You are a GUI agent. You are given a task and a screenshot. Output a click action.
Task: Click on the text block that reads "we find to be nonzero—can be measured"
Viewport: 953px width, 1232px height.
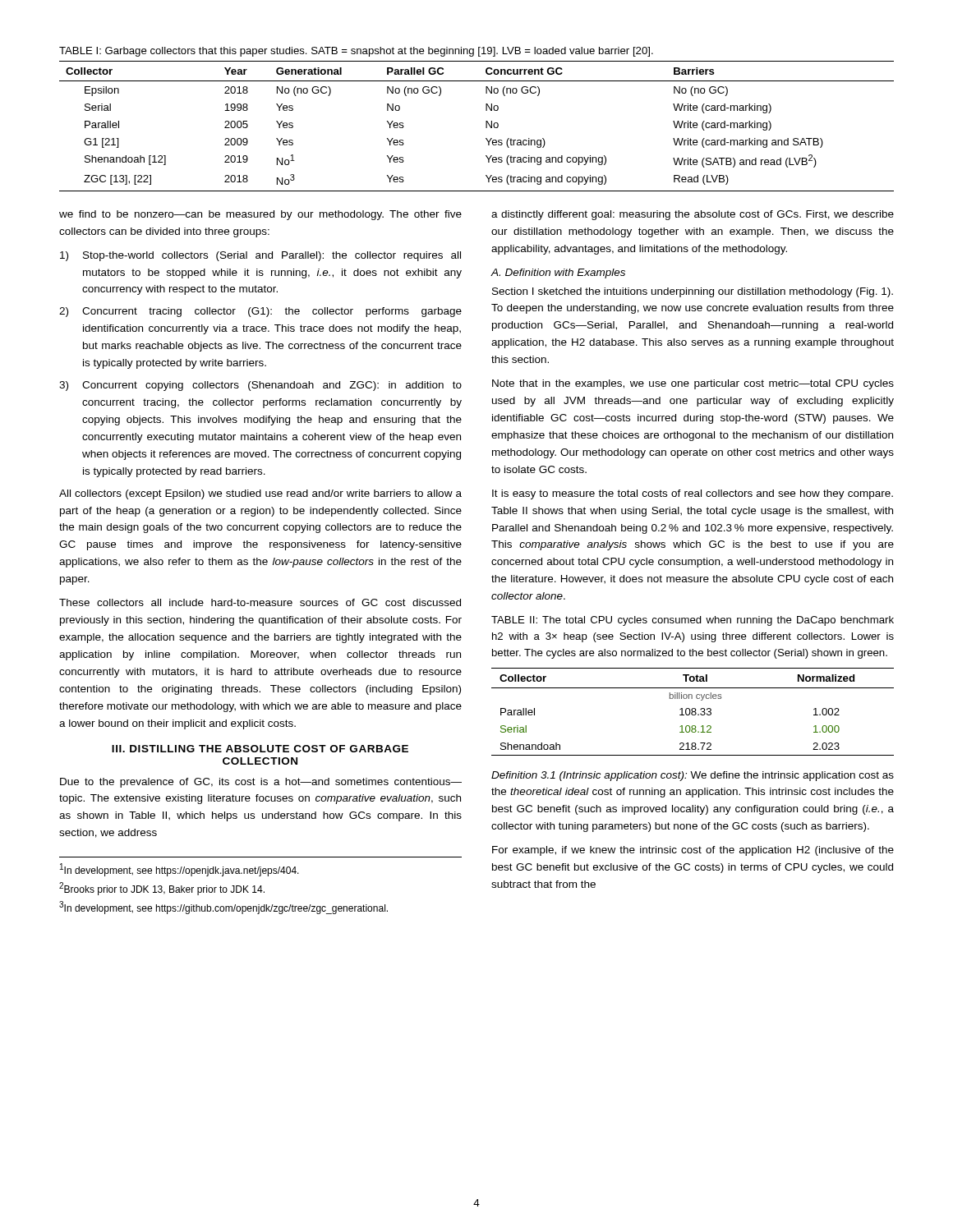260,222
